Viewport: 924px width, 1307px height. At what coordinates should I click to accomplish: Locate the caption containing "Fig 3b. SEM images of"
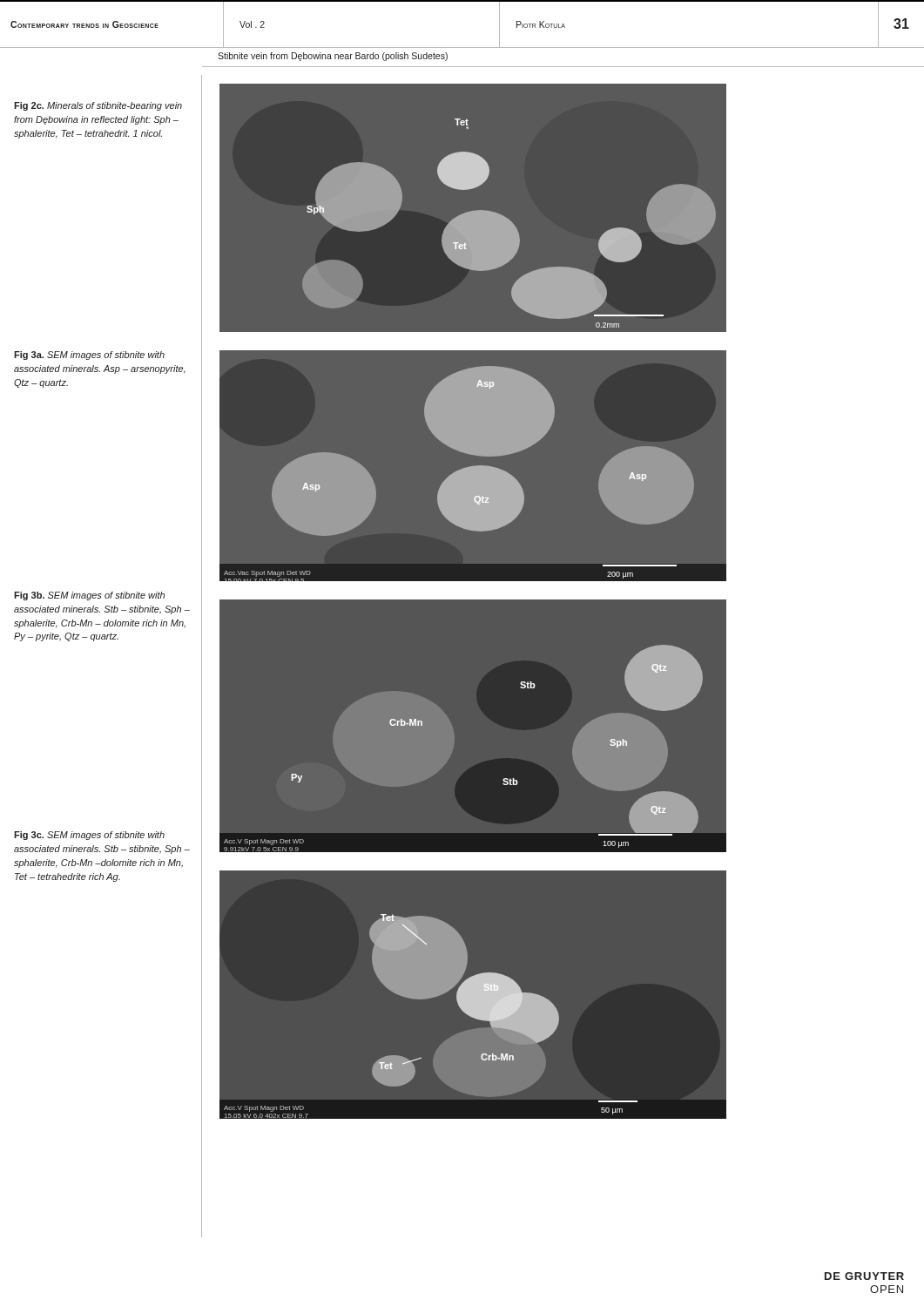[102, 616]
